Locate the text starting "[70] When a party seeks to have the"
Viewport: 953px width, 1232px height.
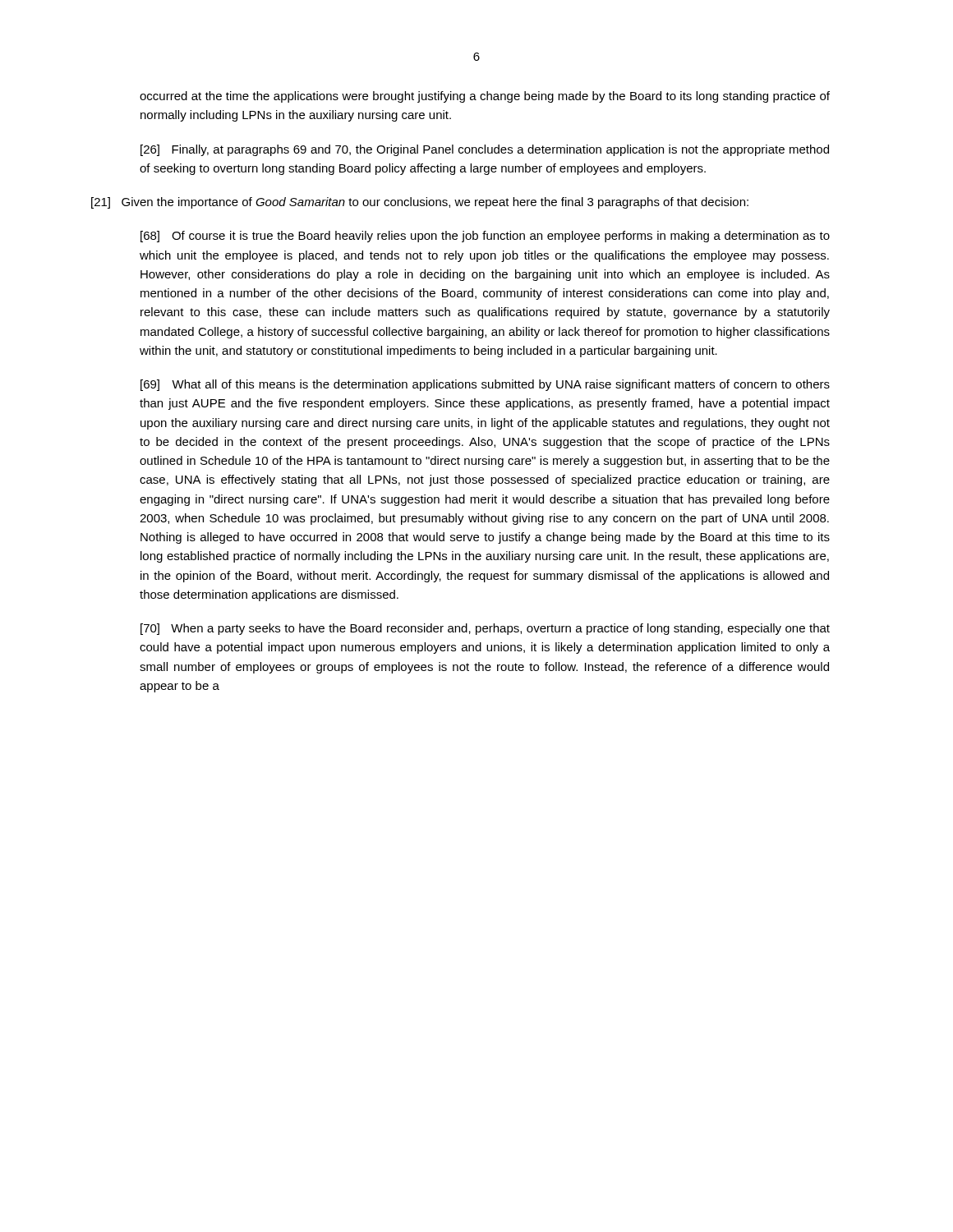(x=485, y=657)
